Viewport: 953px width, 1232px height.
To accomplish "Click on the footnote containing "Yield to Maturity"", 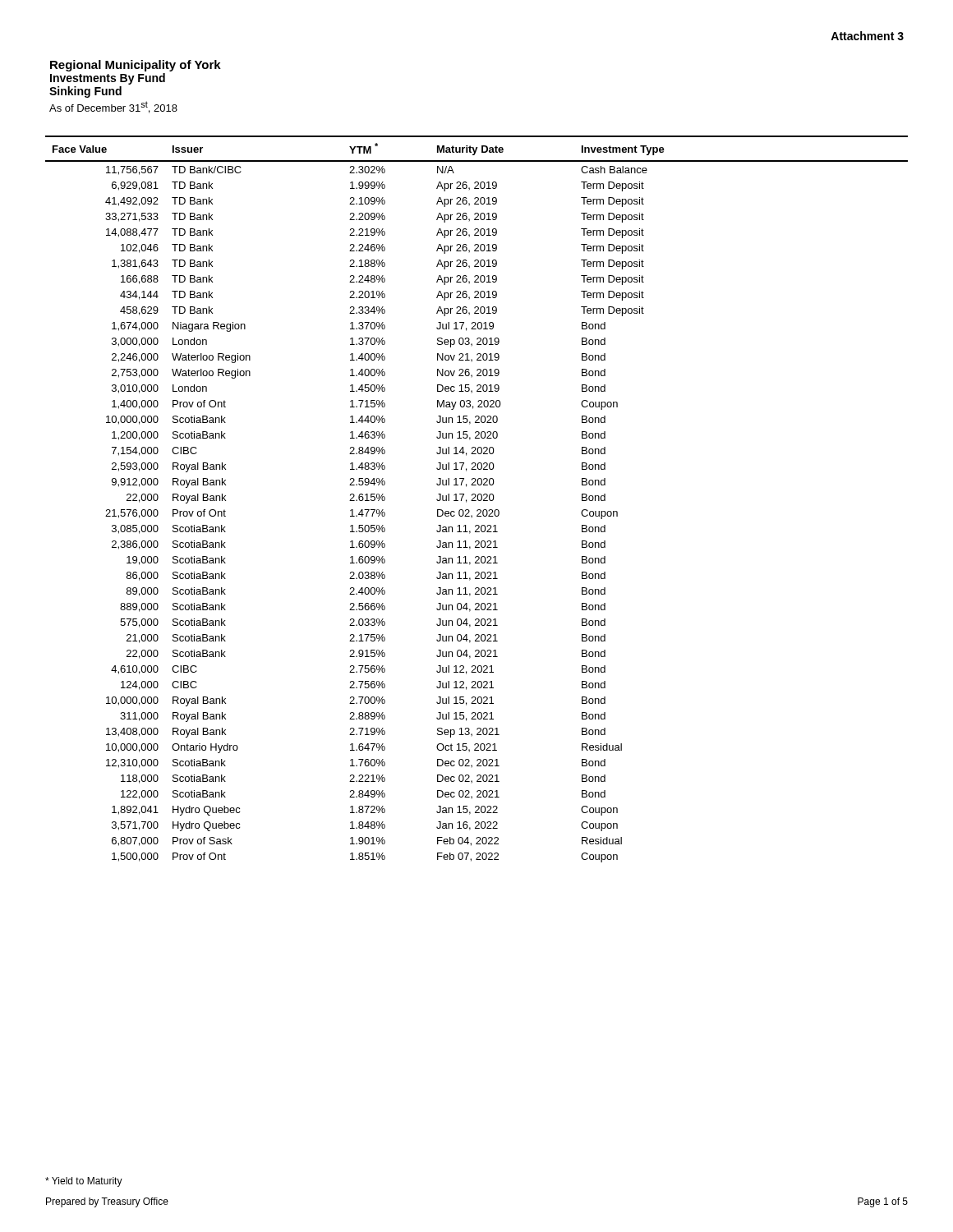I will tap(84, 1181).
